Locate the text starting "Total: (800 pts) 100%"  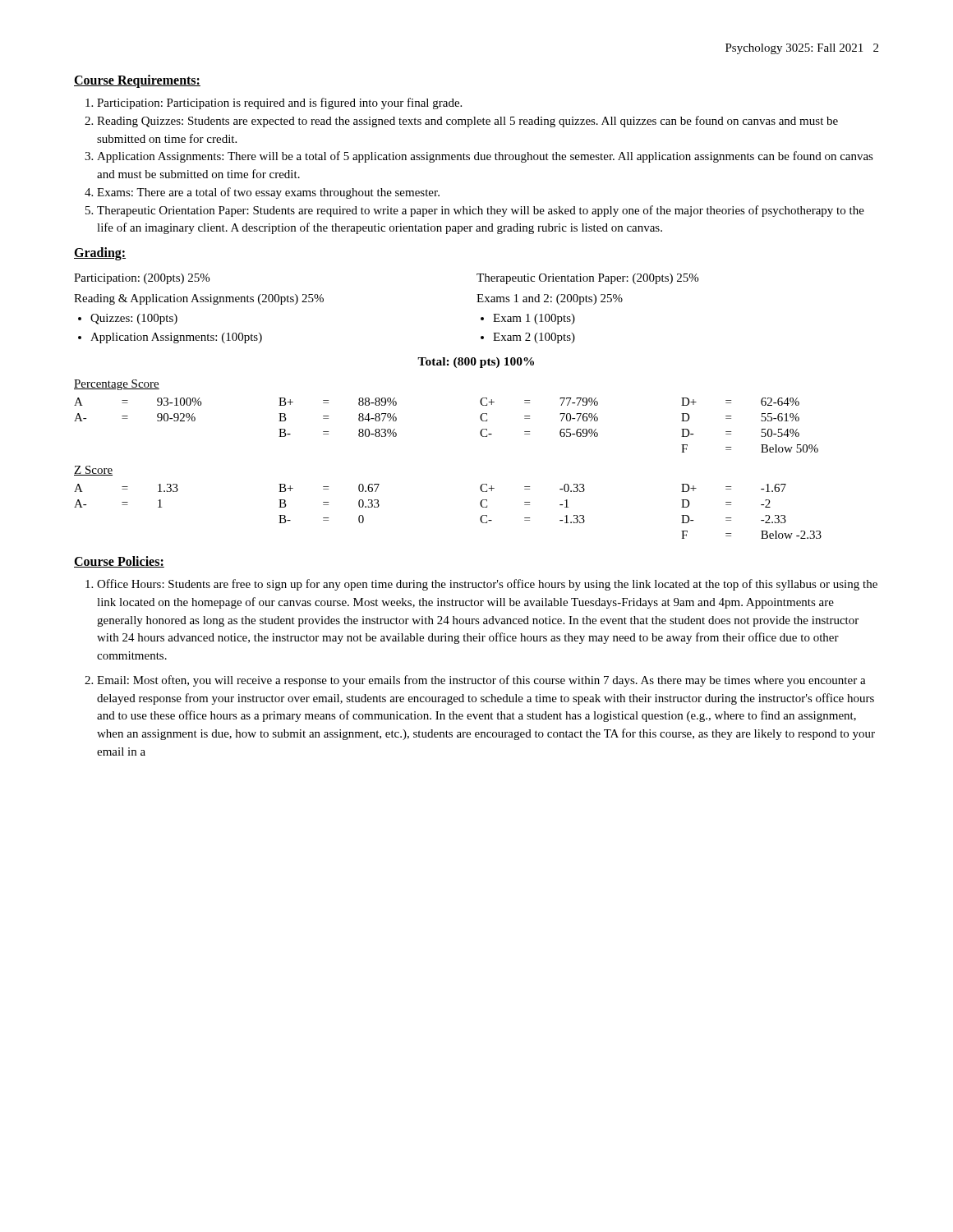click(476, 361)
